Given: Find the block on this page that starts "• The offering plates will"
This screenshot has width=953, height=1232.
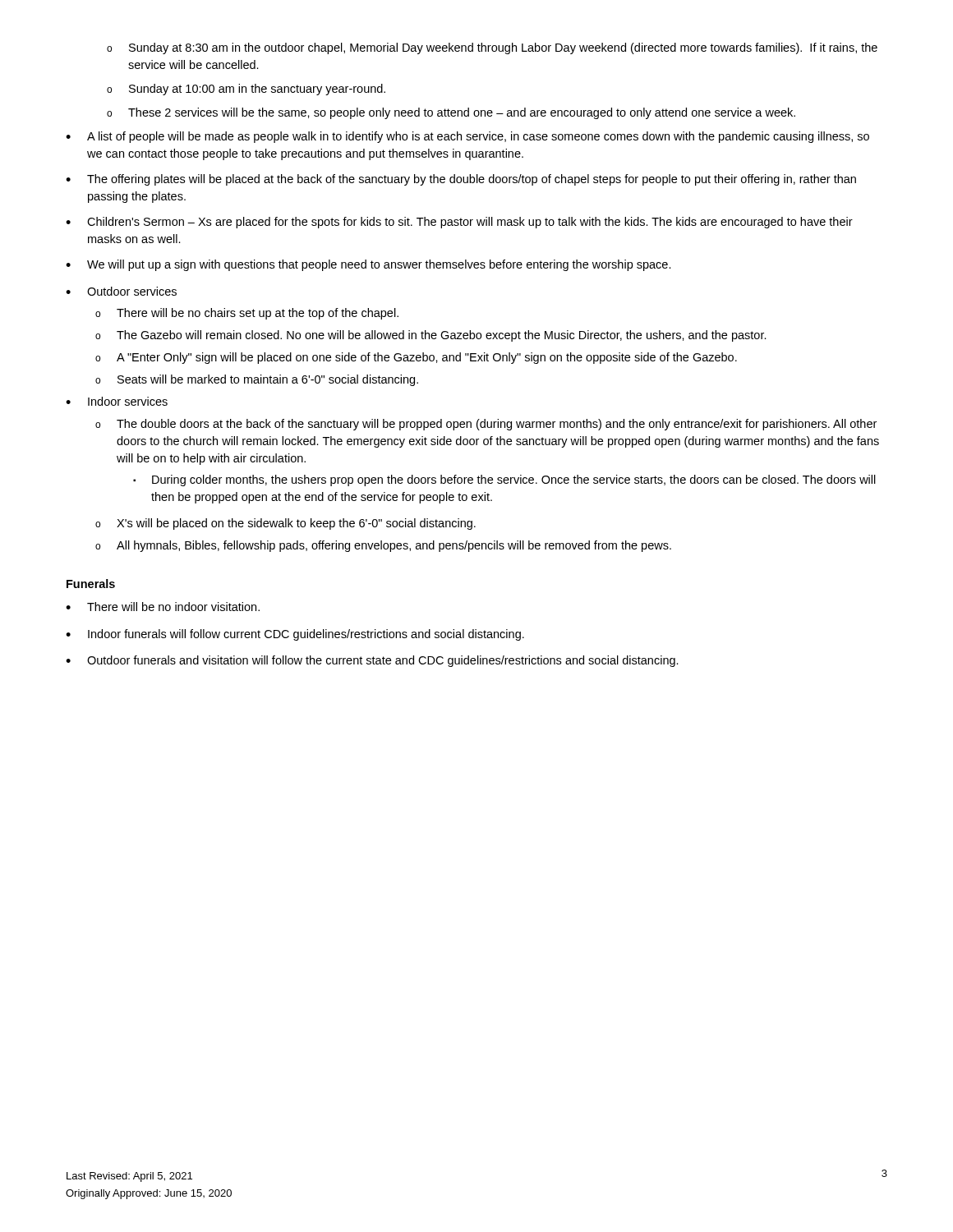Looking at the screenshot, I should 476,188.
